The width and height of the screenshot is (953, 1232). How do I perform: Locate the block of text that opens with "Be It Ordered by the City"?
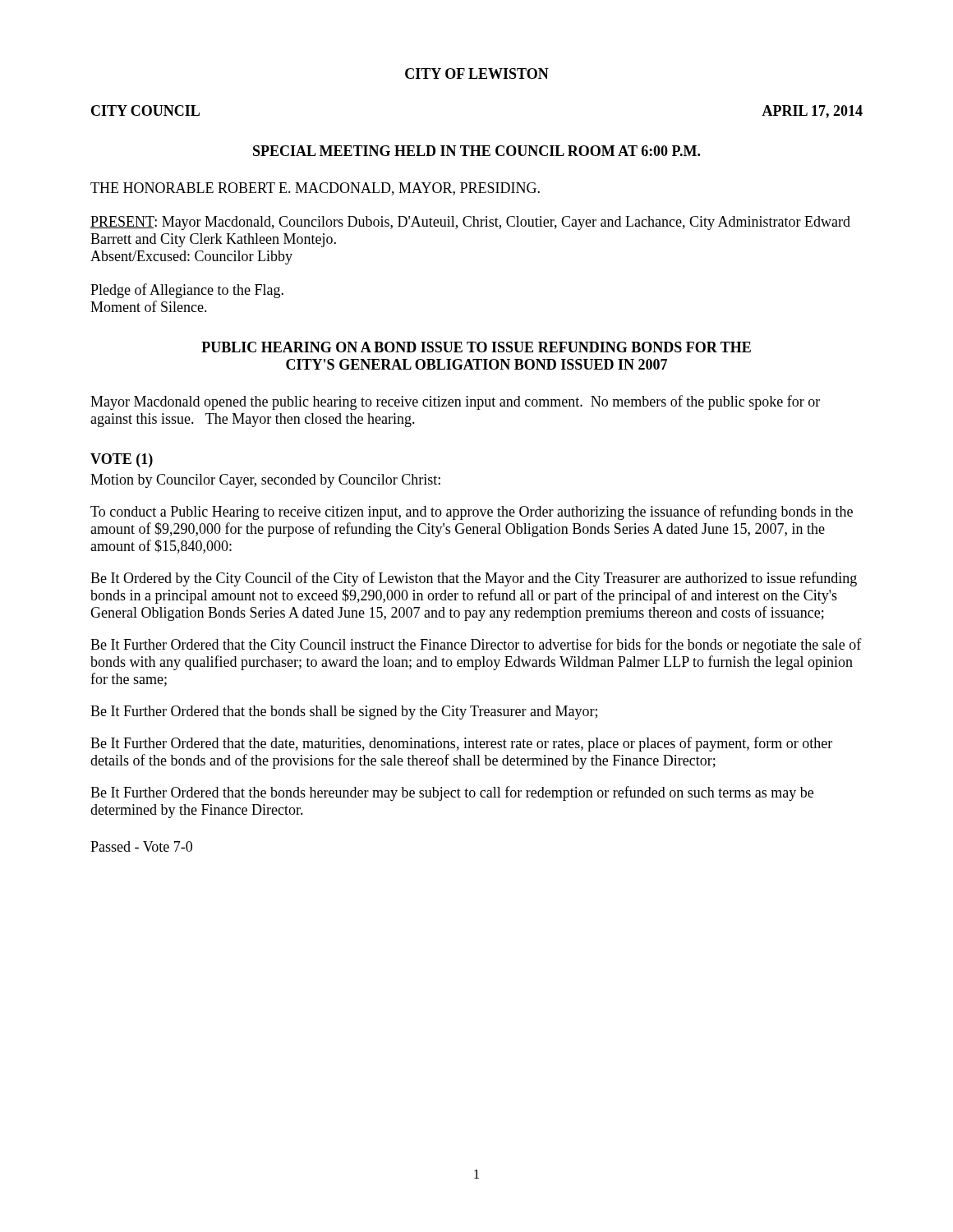474,595
